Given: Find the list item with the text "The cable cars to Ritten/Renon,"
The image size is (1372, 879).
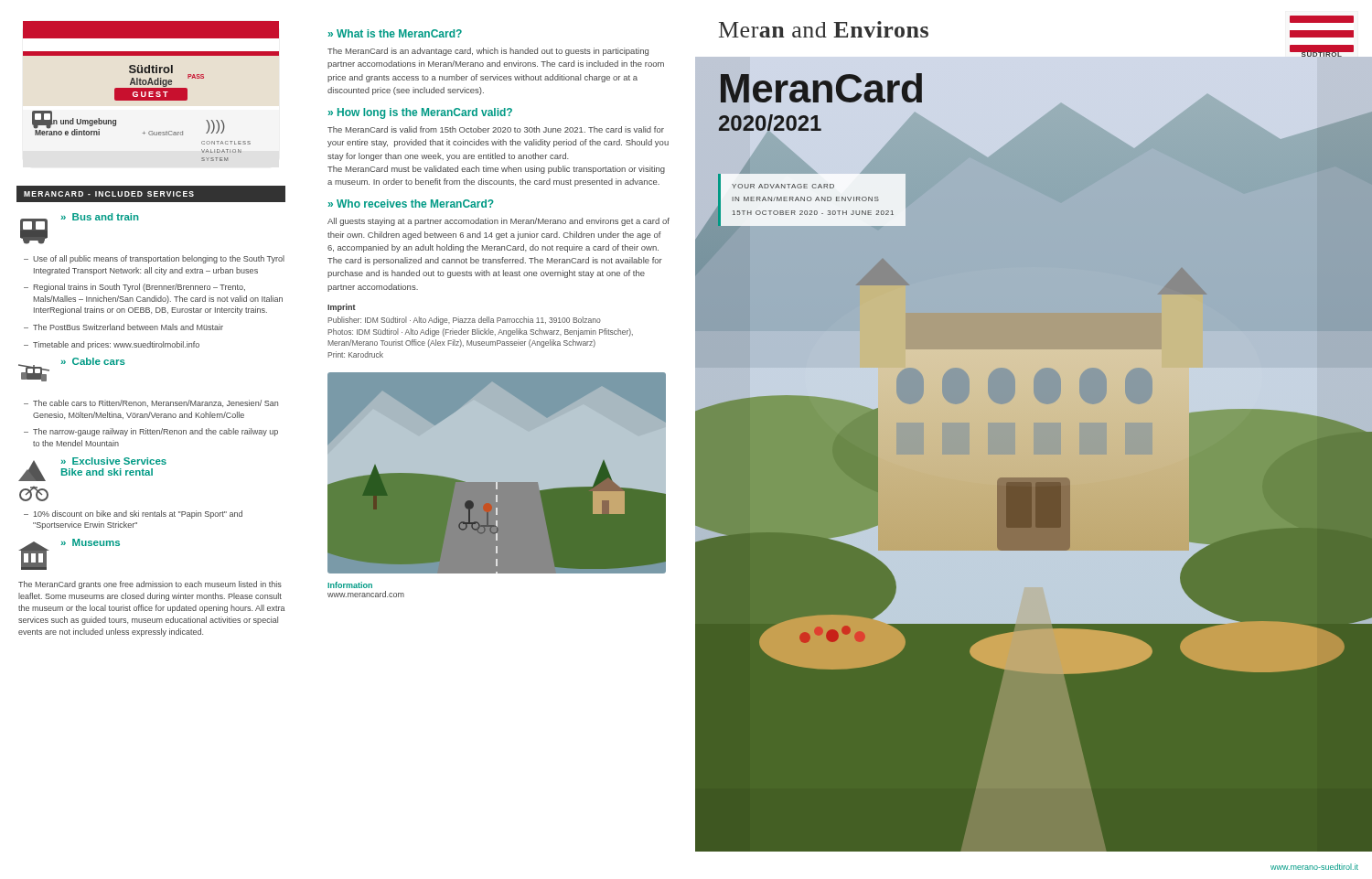Looking at the screenshot, I should (x=155, y=410).
